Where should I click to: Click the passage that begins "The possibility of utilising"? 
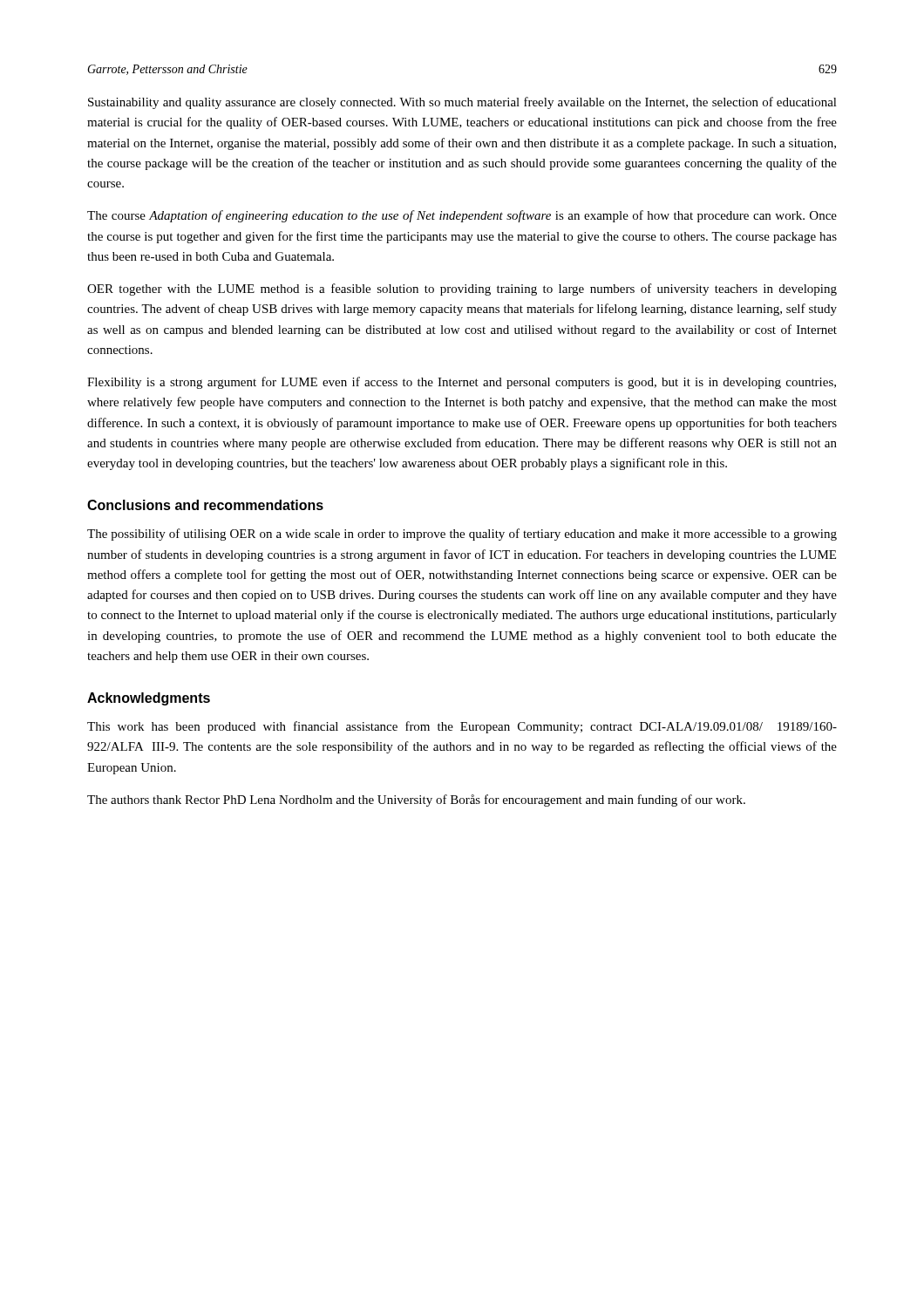tap(462, 595)
